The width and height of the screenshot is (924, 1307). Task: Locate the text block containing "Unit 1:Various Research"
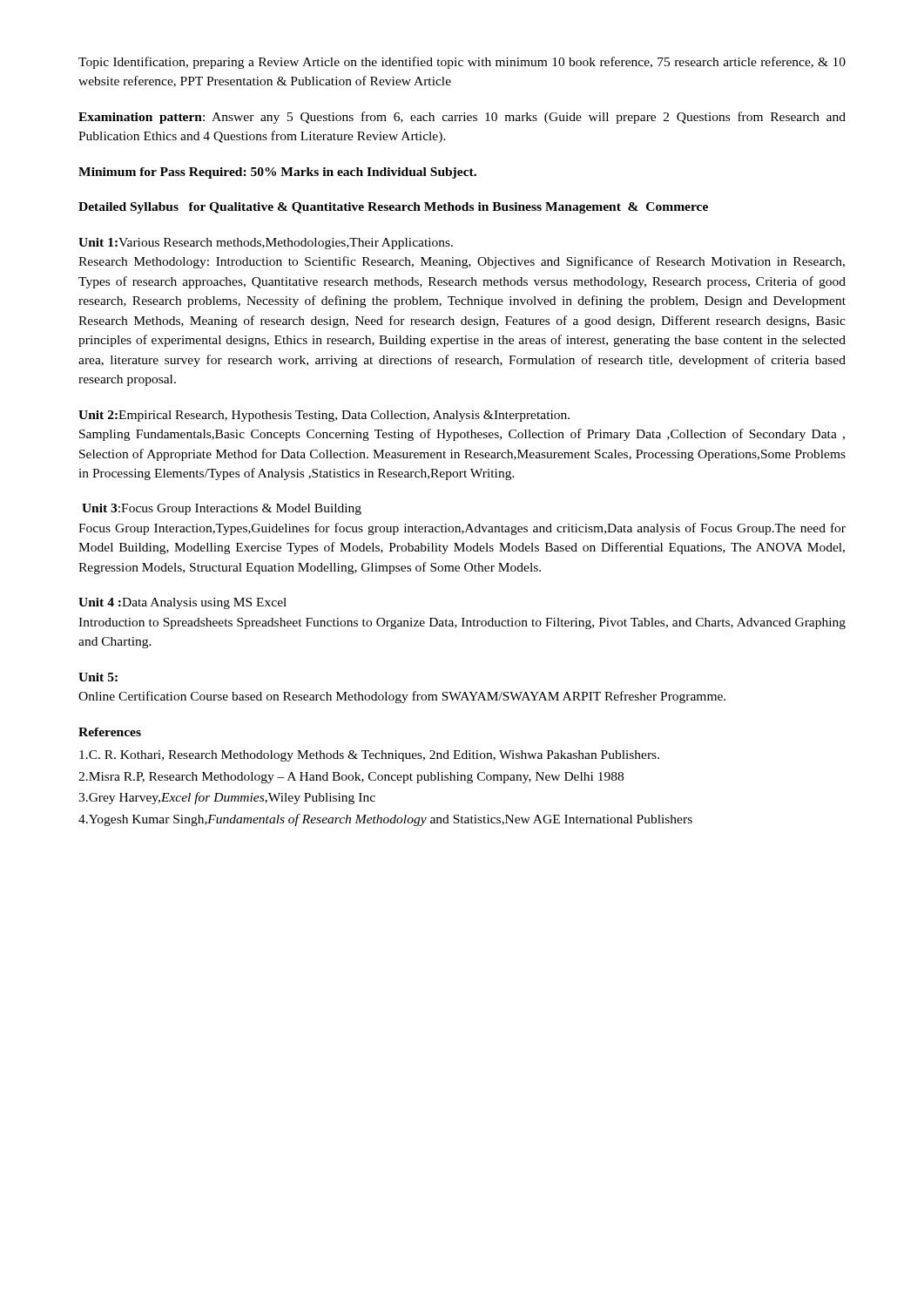(462, 311)
